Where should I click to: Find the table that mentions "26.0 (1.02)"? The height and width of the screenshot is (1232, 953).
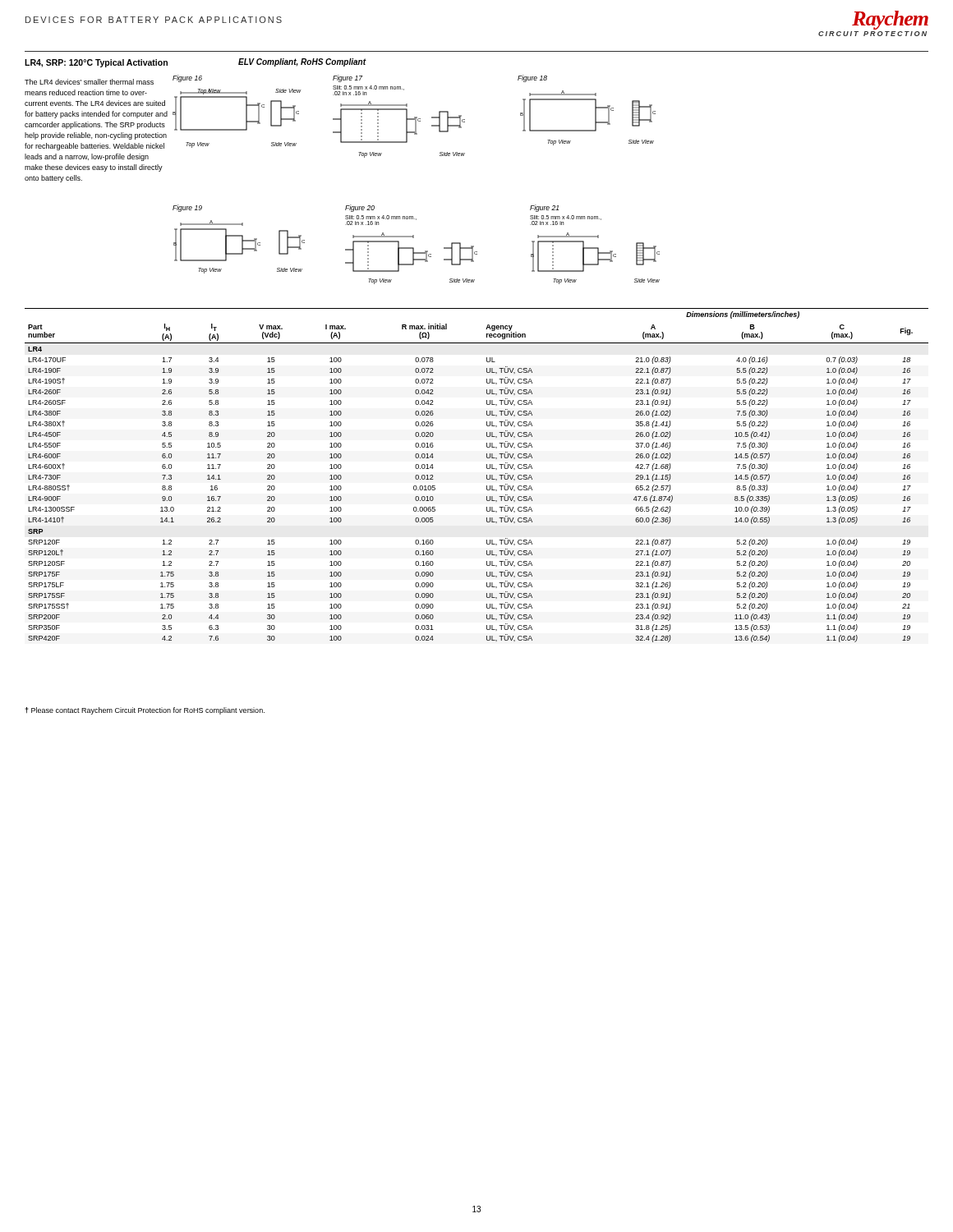point(476,476)
